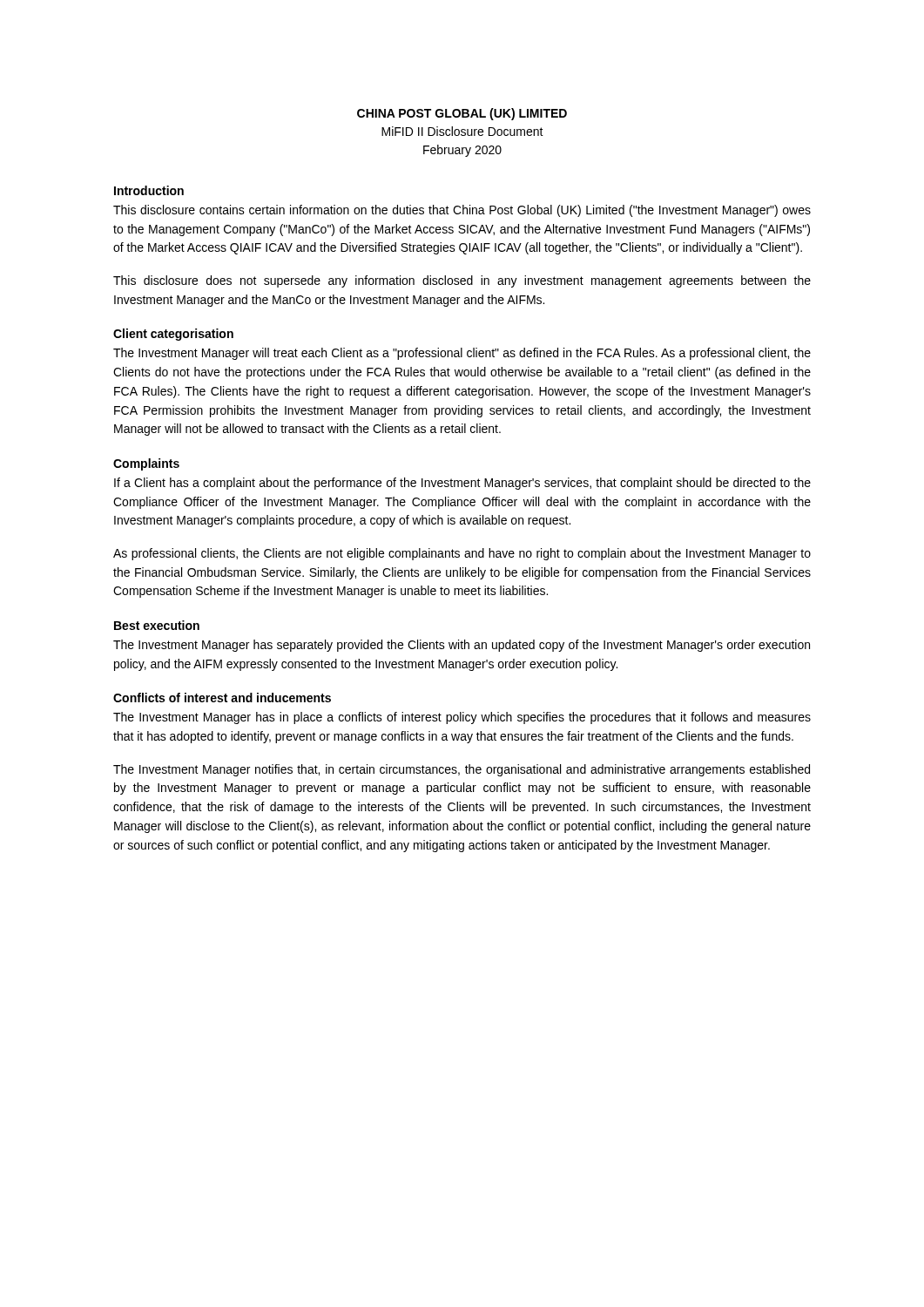The height and width of the screenshot is (1307, 924).
Task: Click on the element starting "If a Client has a"
Action: (462, 501)
